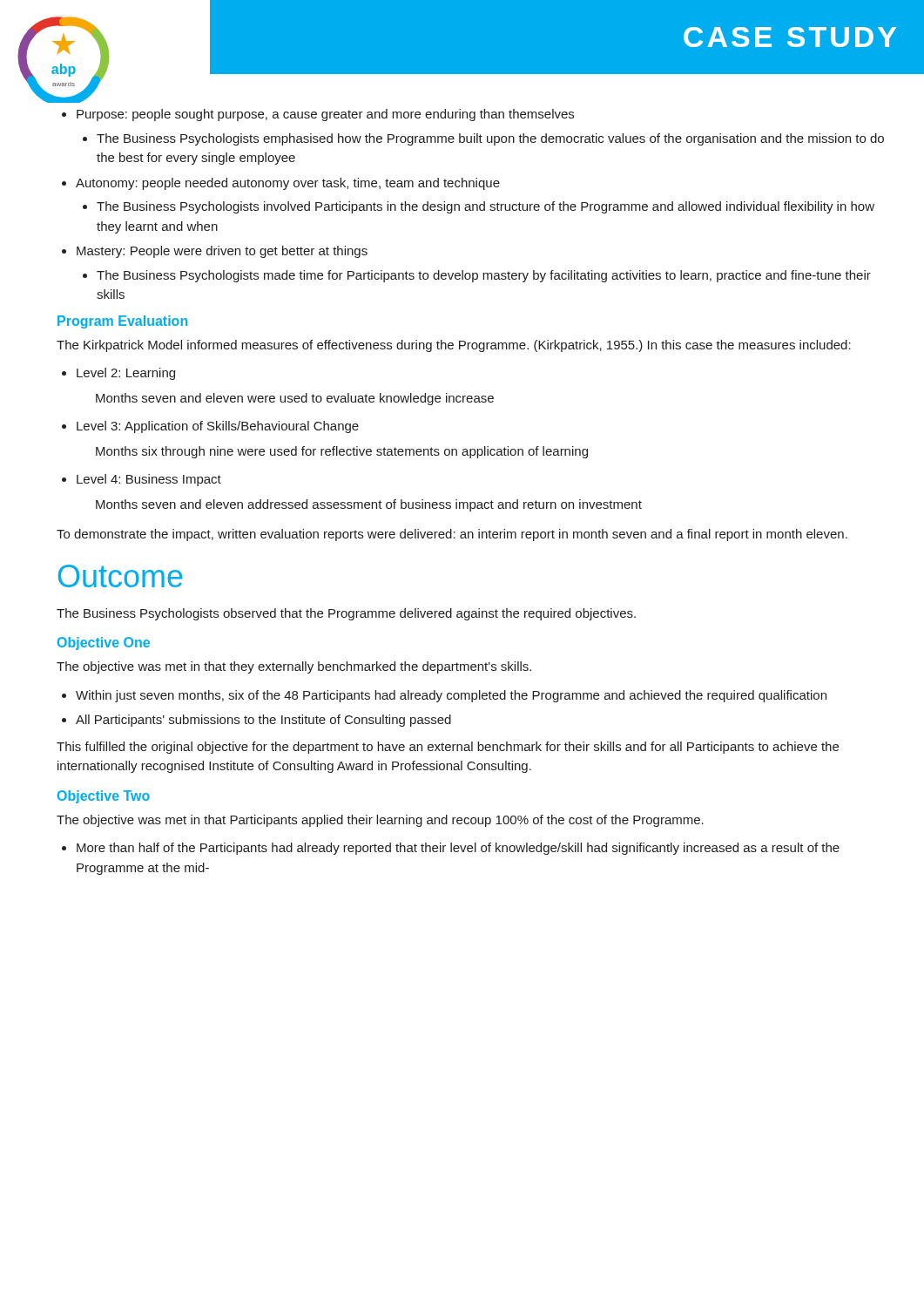The height and width of the screenshot is (1307, 924).
Task: Find the block on this page that starts "Months six through nine"
Action: click(342, 450)
